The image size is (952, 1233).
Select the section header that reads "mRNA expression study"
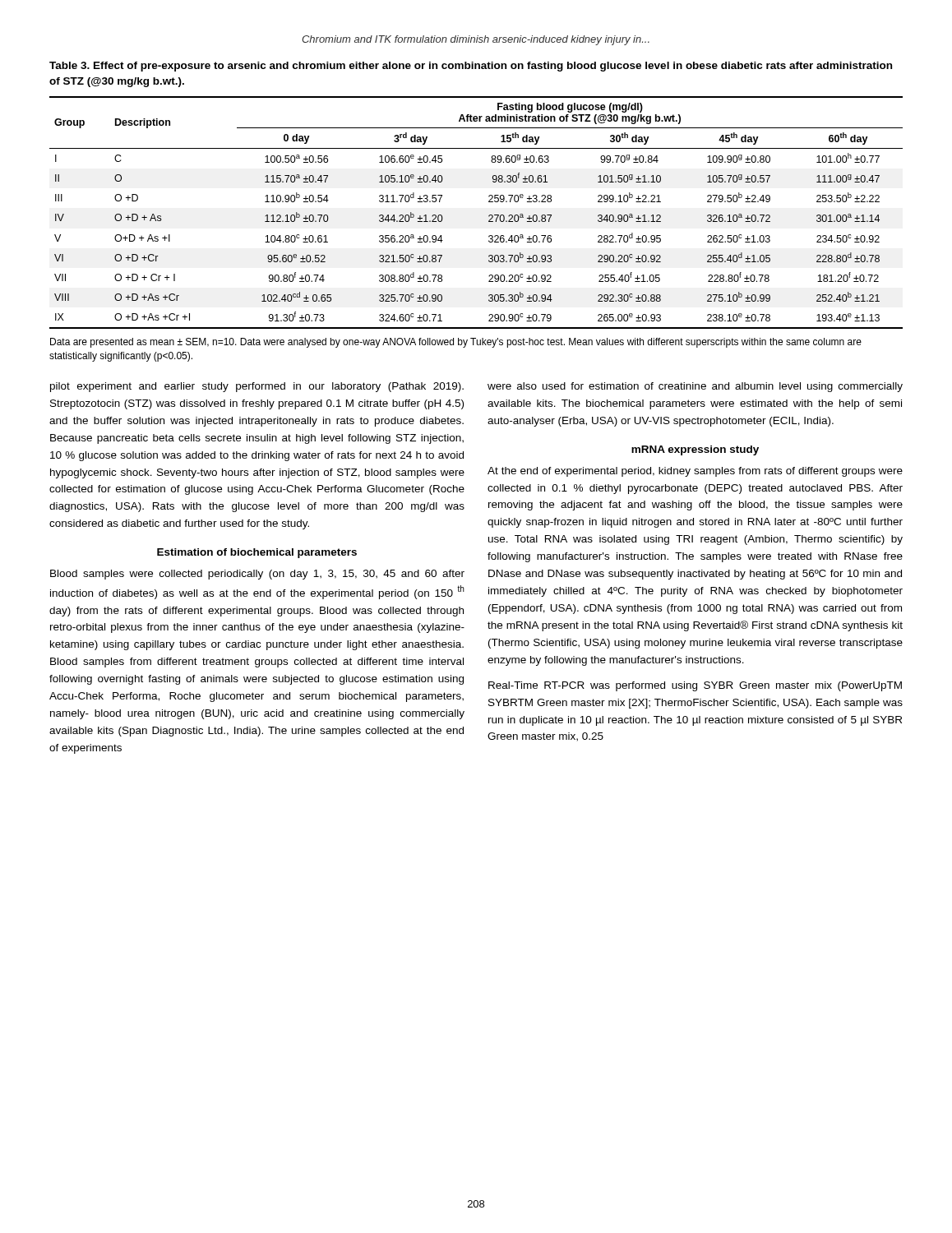695,449
